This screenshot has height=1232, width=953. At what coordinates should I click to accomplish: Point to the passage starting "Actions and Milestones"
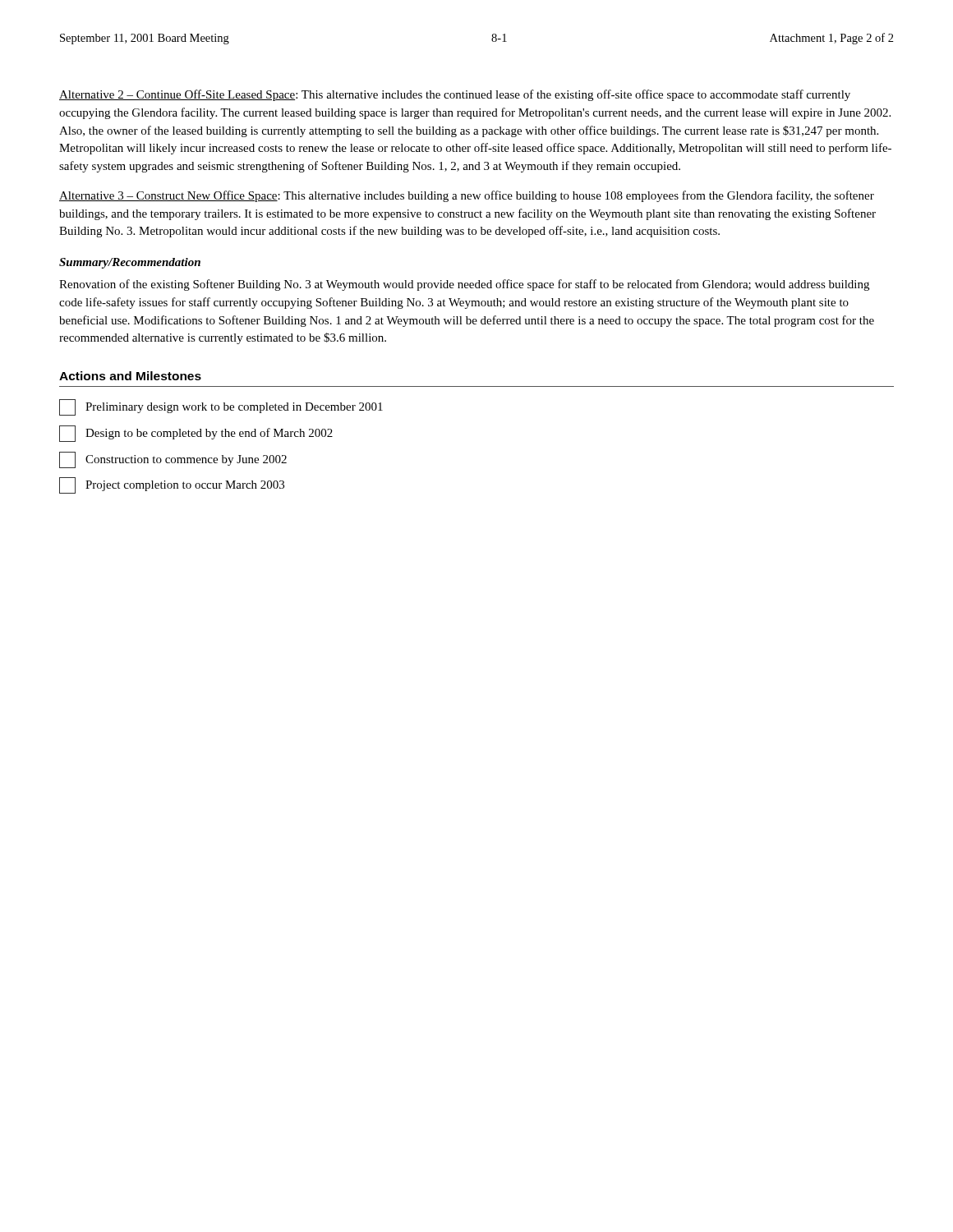point(130,376)
